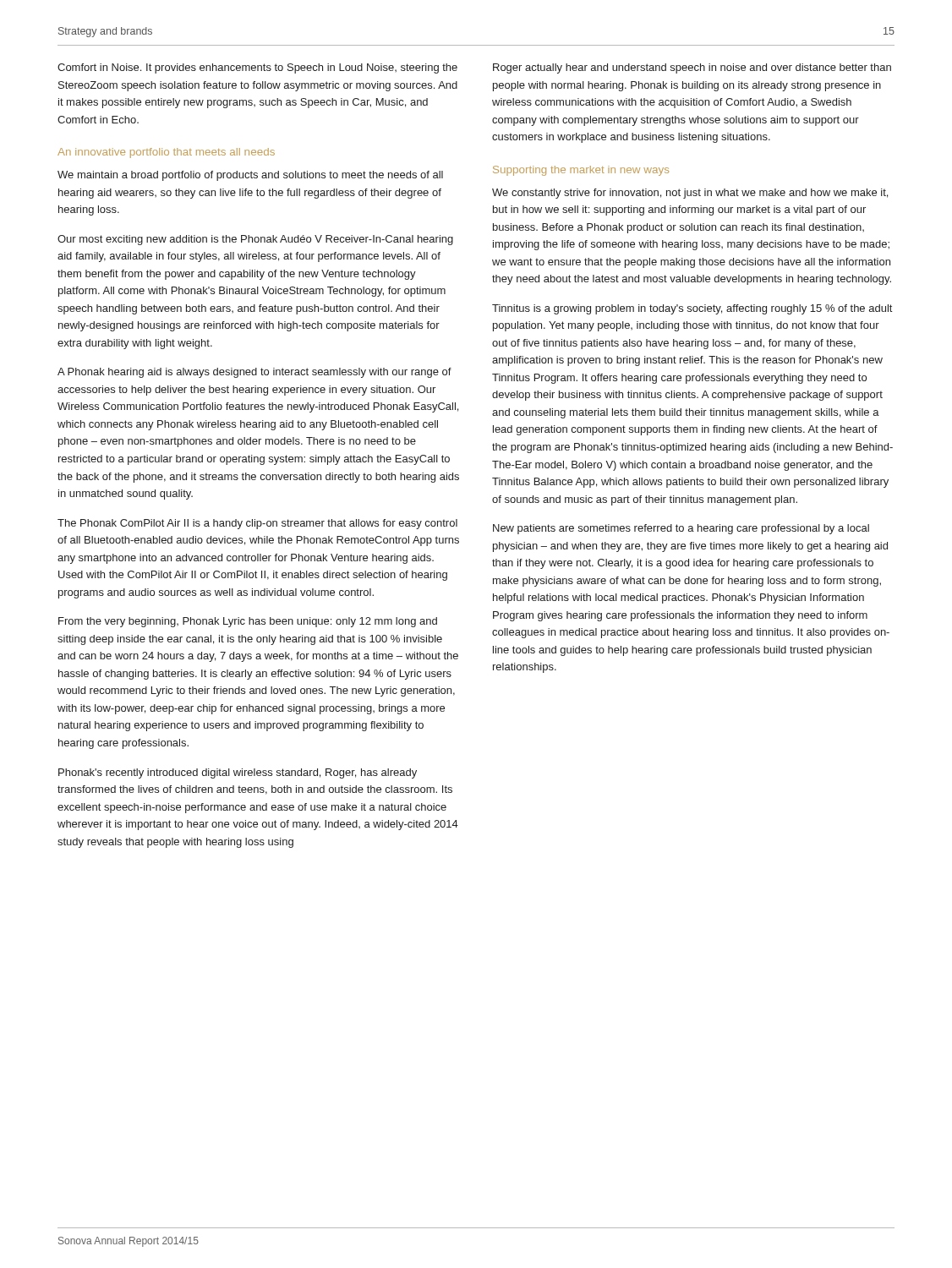Find the text block with the text "We maintain a broad portfolio of"
The image size is (952, 1268).
tap(250, 192)
